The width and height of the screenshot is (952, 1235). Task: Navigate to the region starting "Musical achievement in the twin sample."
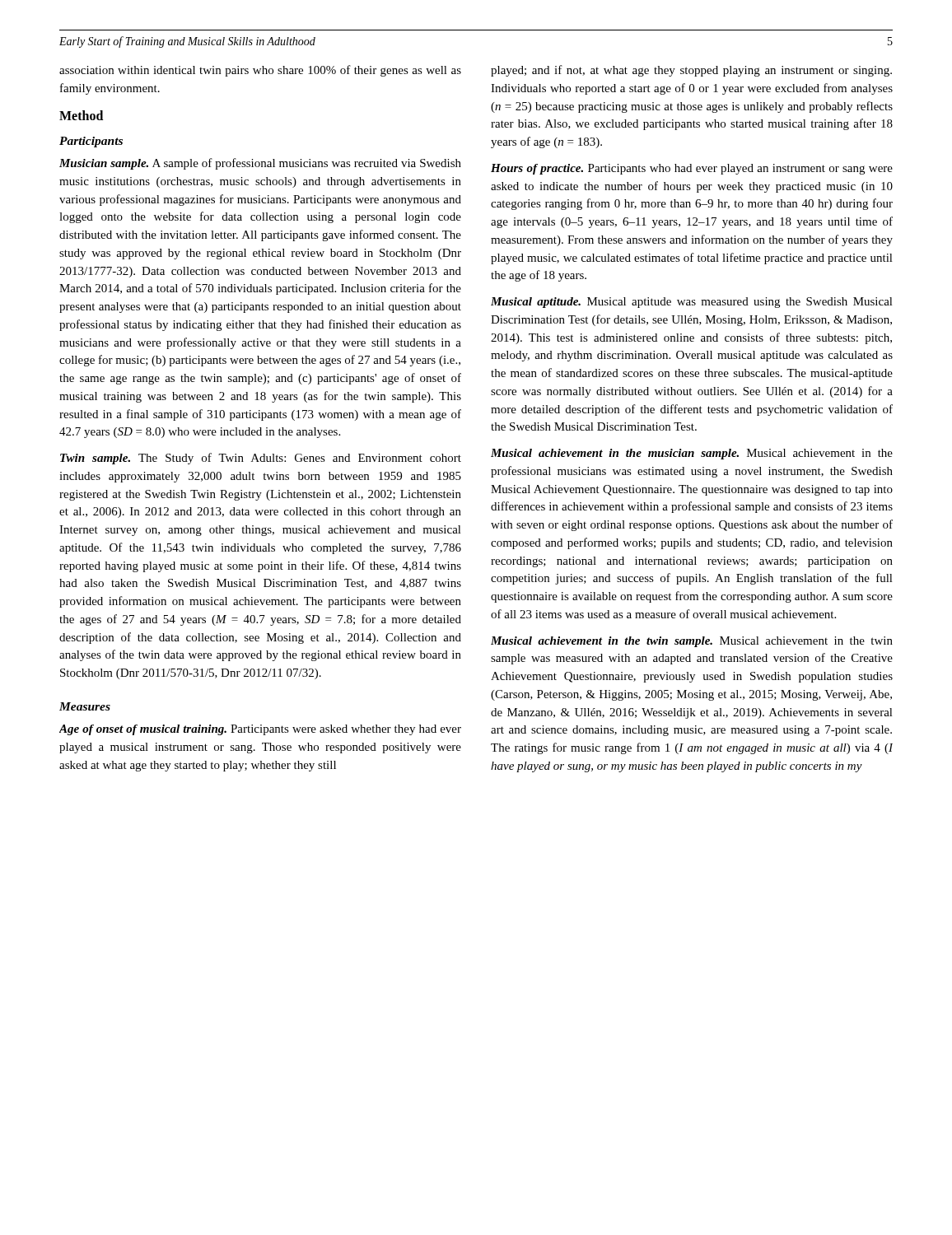(x=692, y=703)
